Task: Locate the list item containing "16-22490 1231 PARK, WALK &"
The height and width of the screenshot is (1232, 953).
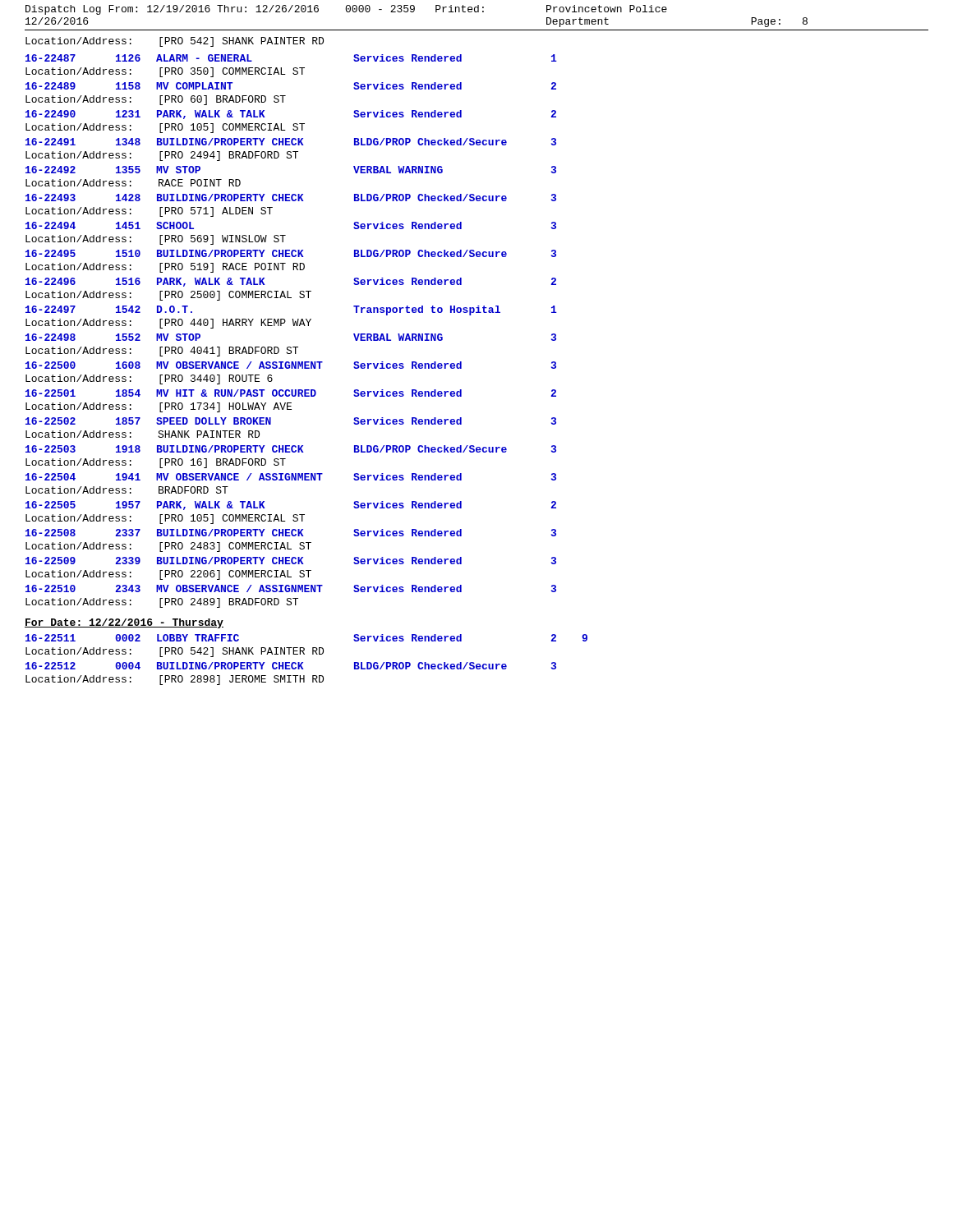Action: pyautogui.click(x=291, y=122)
